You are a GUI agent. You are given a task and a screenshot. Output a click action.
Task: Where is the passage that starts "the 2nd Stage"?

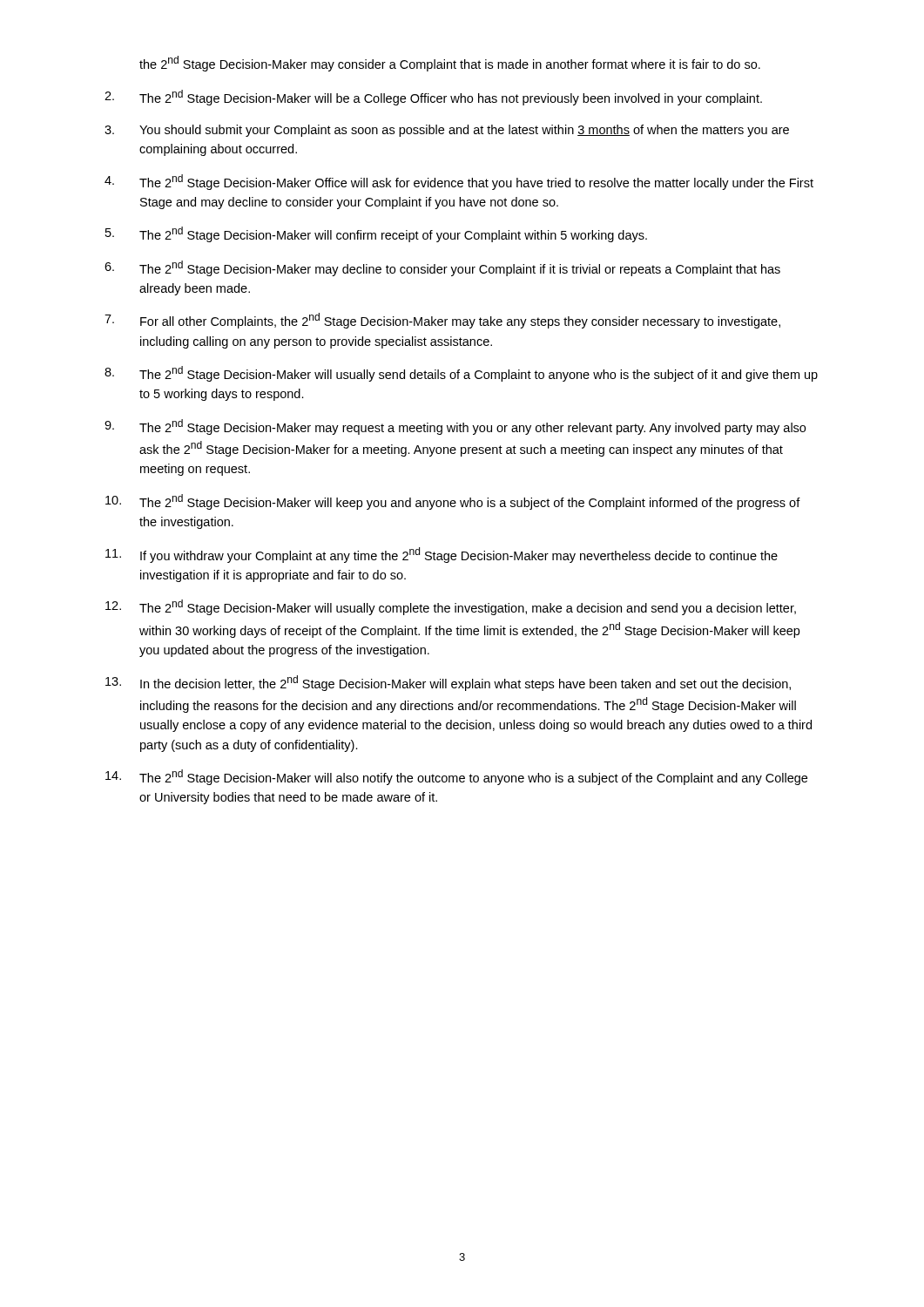tap(450, 63)
